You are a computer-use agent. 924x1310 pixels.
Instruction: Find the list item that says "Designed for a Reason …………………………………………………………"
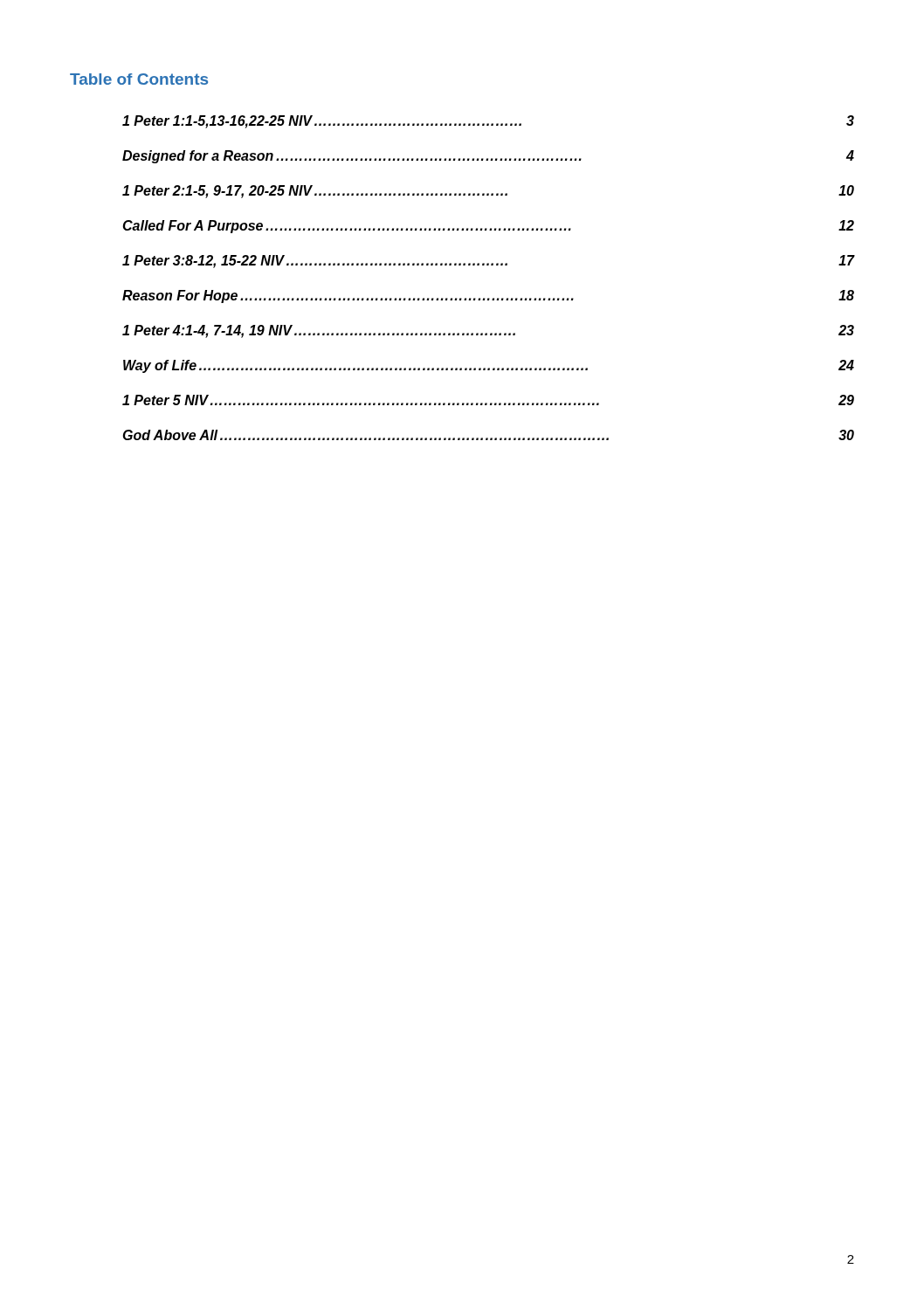tap(488, 156)
